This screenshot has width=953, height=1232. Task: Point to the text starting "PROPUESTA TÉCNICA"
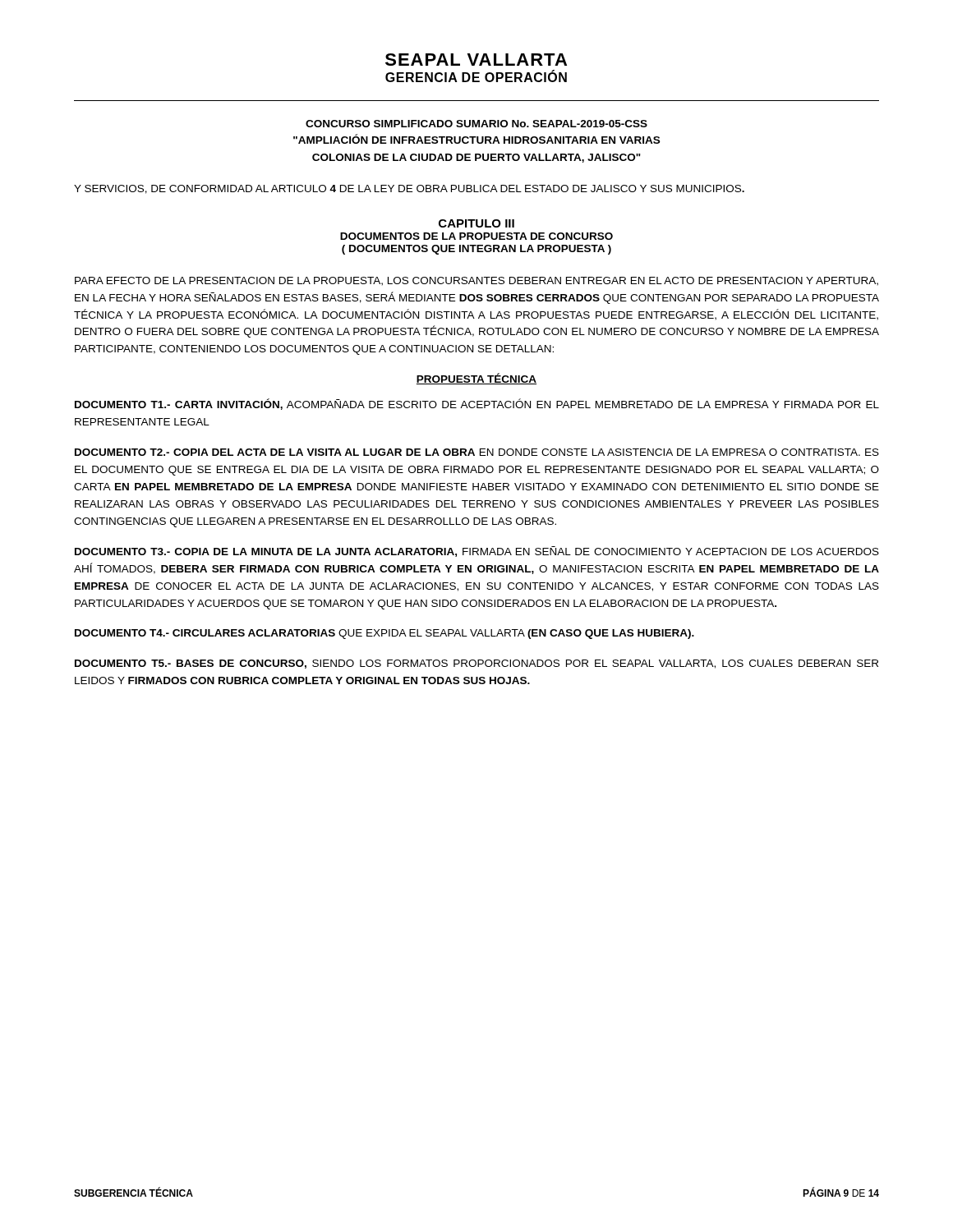[x=476, y=379]
